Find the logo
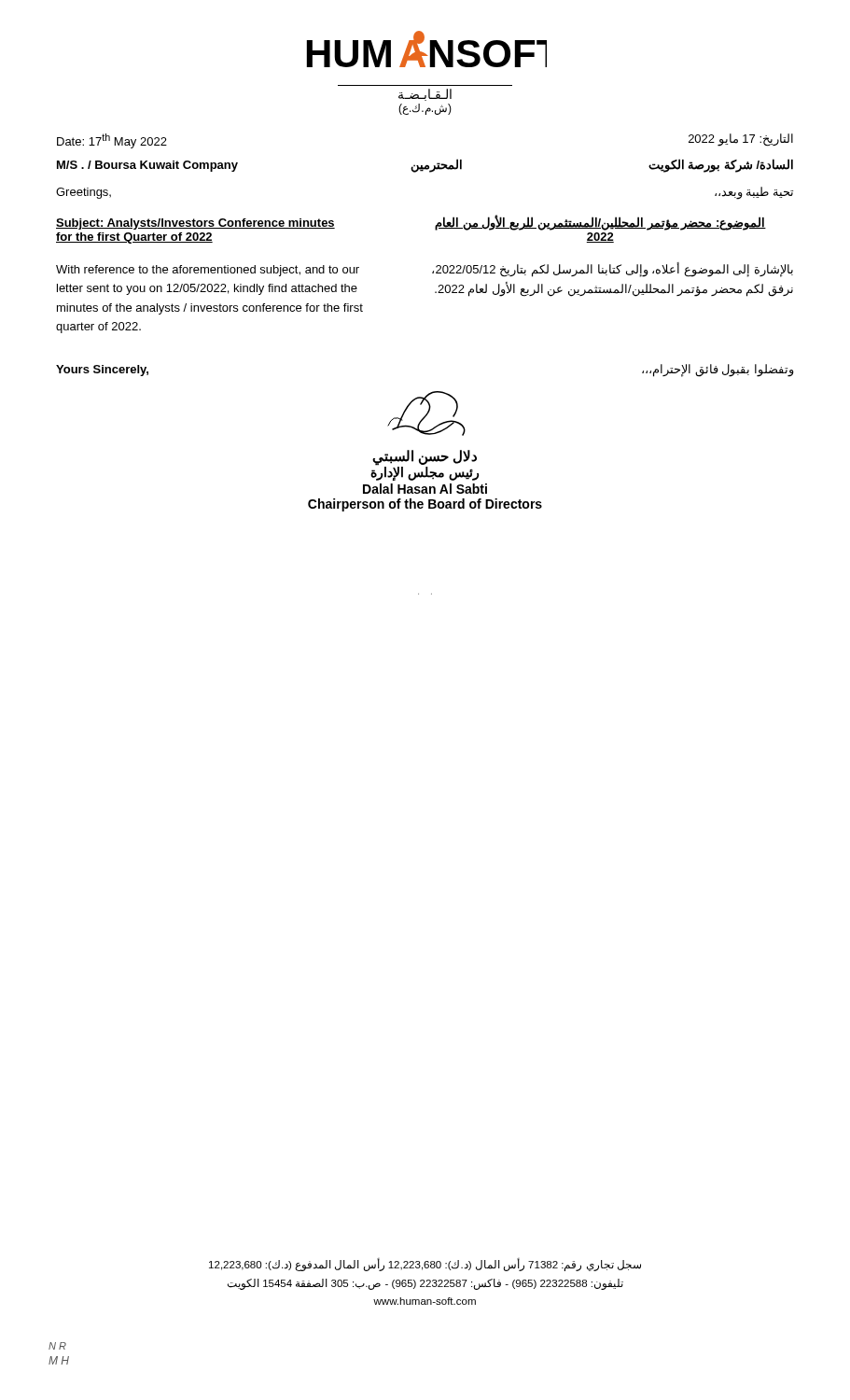The width and height of the screenshot is (850, 1400). (x=425, y=57)
